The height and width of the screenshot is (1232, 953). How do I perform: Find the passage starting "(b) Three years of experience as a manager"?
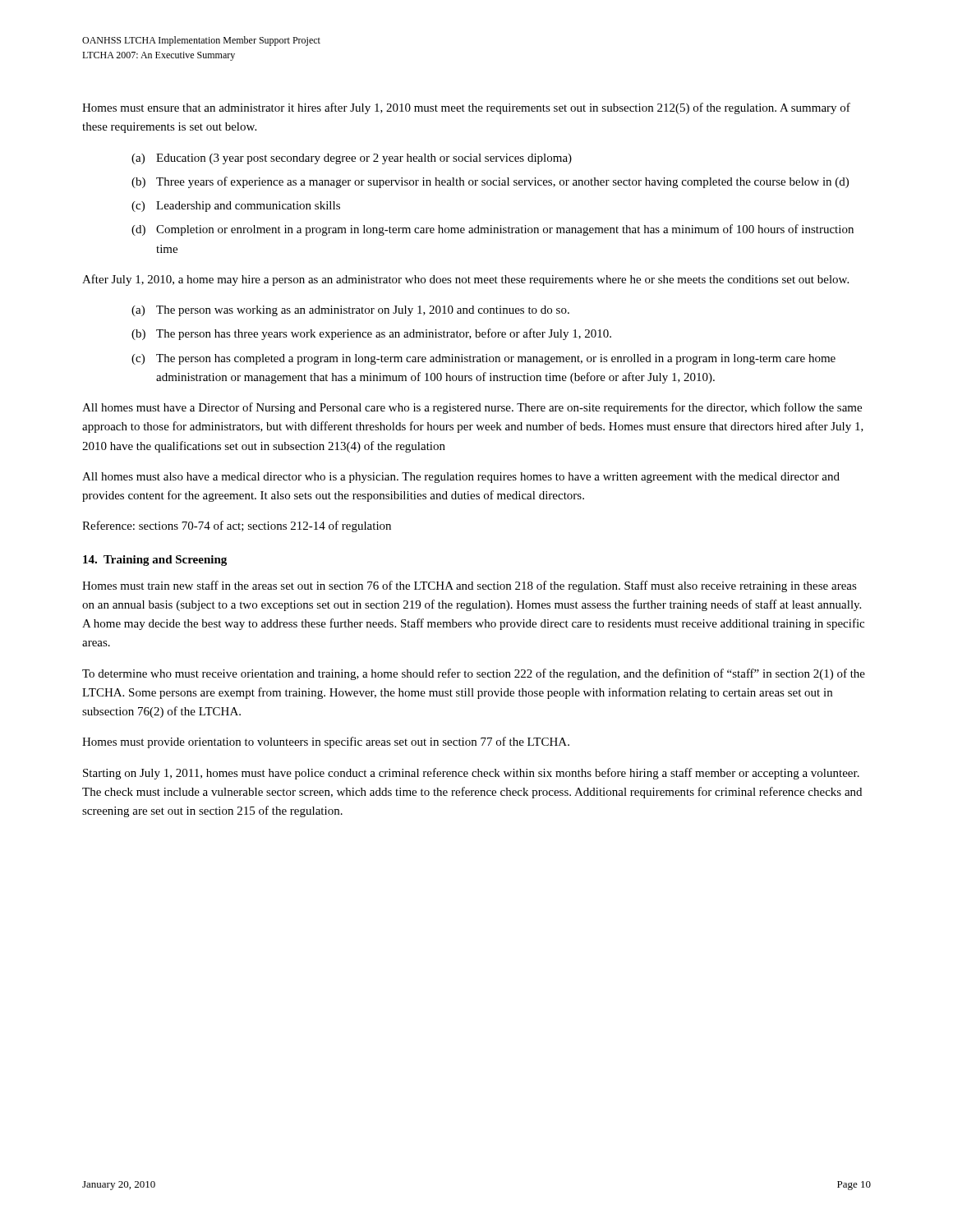tap(501, 182)
